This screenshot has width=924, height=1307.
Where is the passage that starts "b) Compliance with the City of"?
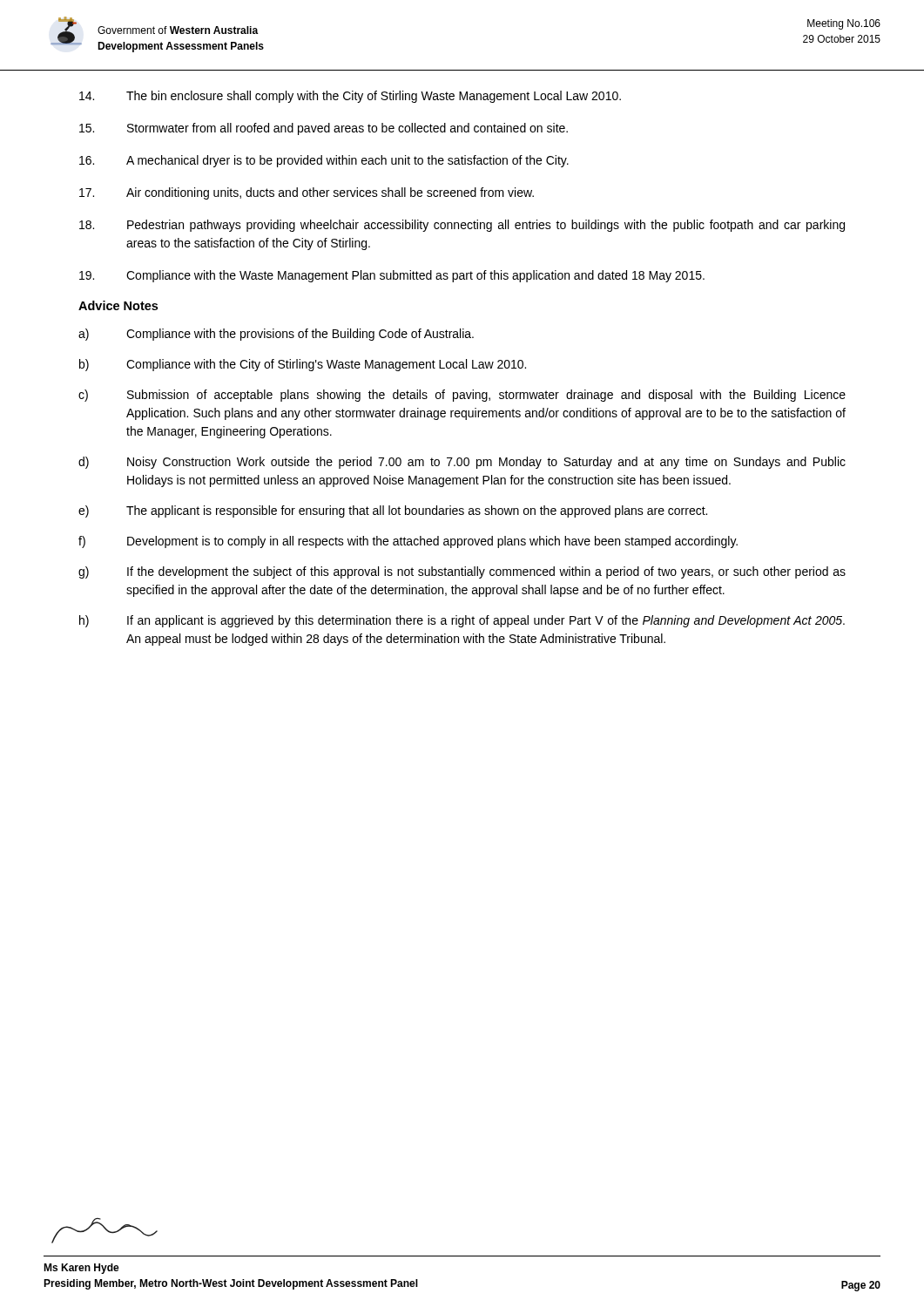tap(462, 365)
